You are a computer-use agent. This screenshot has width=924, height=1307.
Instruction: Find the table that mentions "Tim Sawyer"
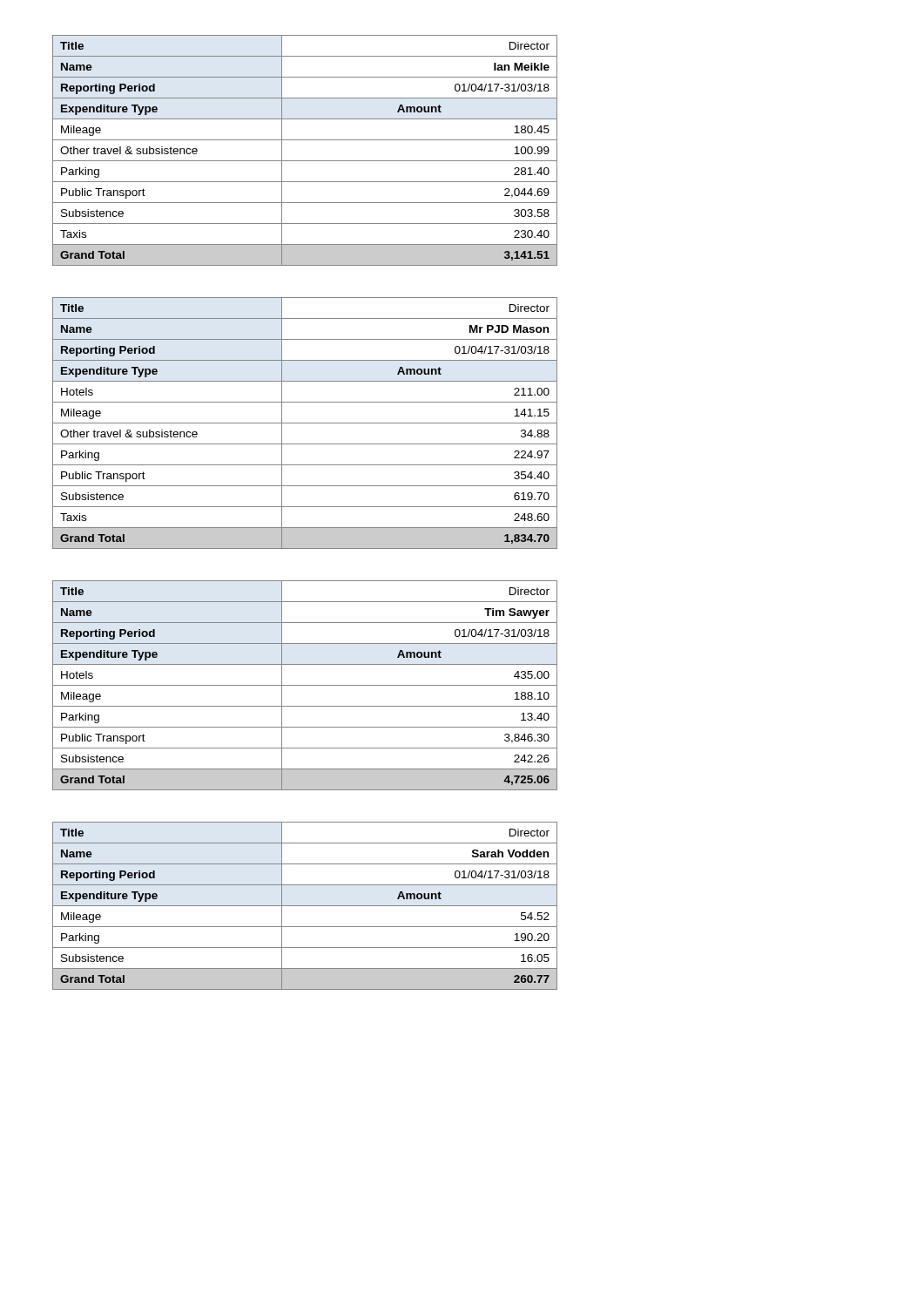462,685
